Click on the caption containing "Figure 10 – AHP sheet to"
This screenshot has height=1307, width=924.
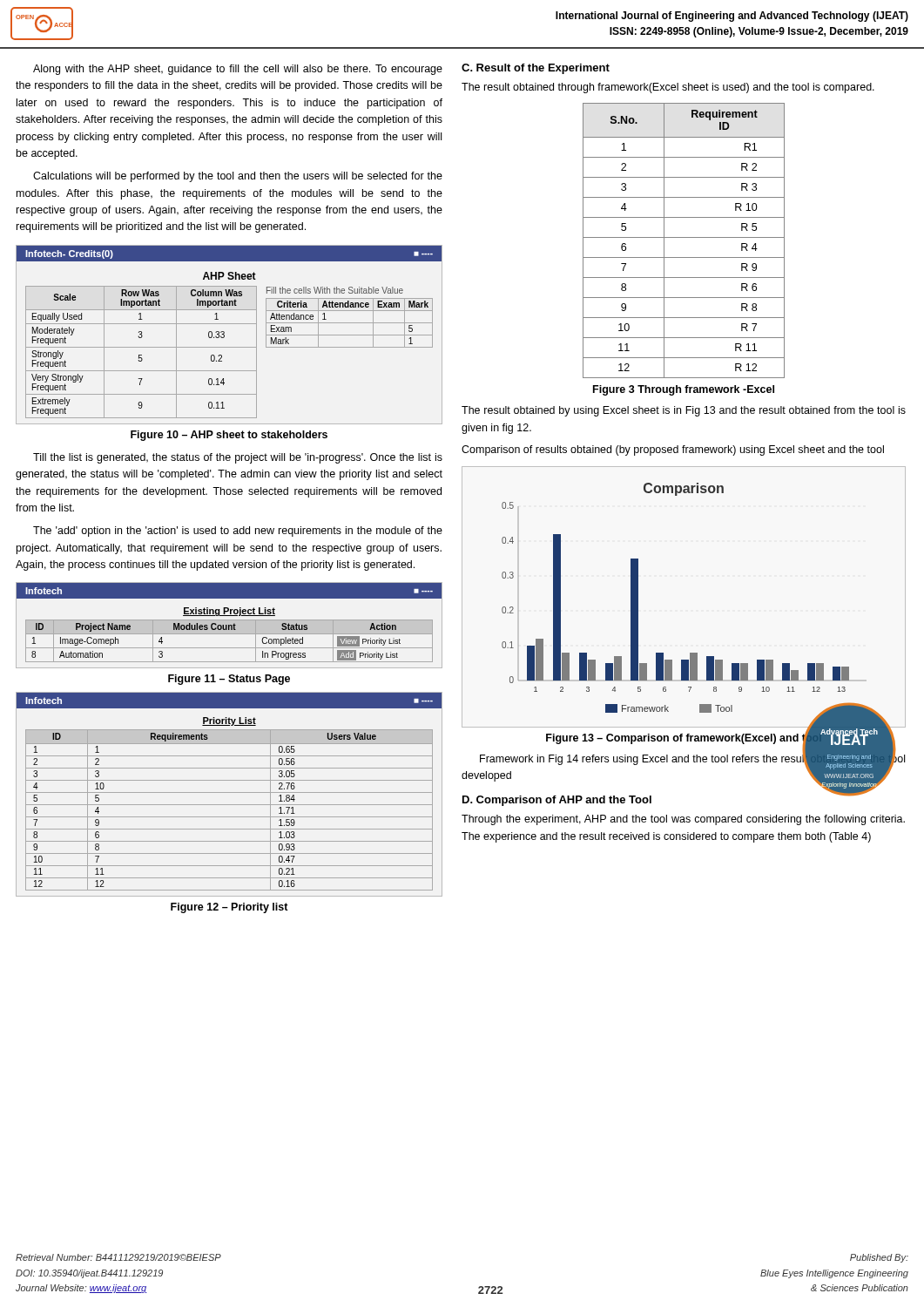(x=229, y=435)
